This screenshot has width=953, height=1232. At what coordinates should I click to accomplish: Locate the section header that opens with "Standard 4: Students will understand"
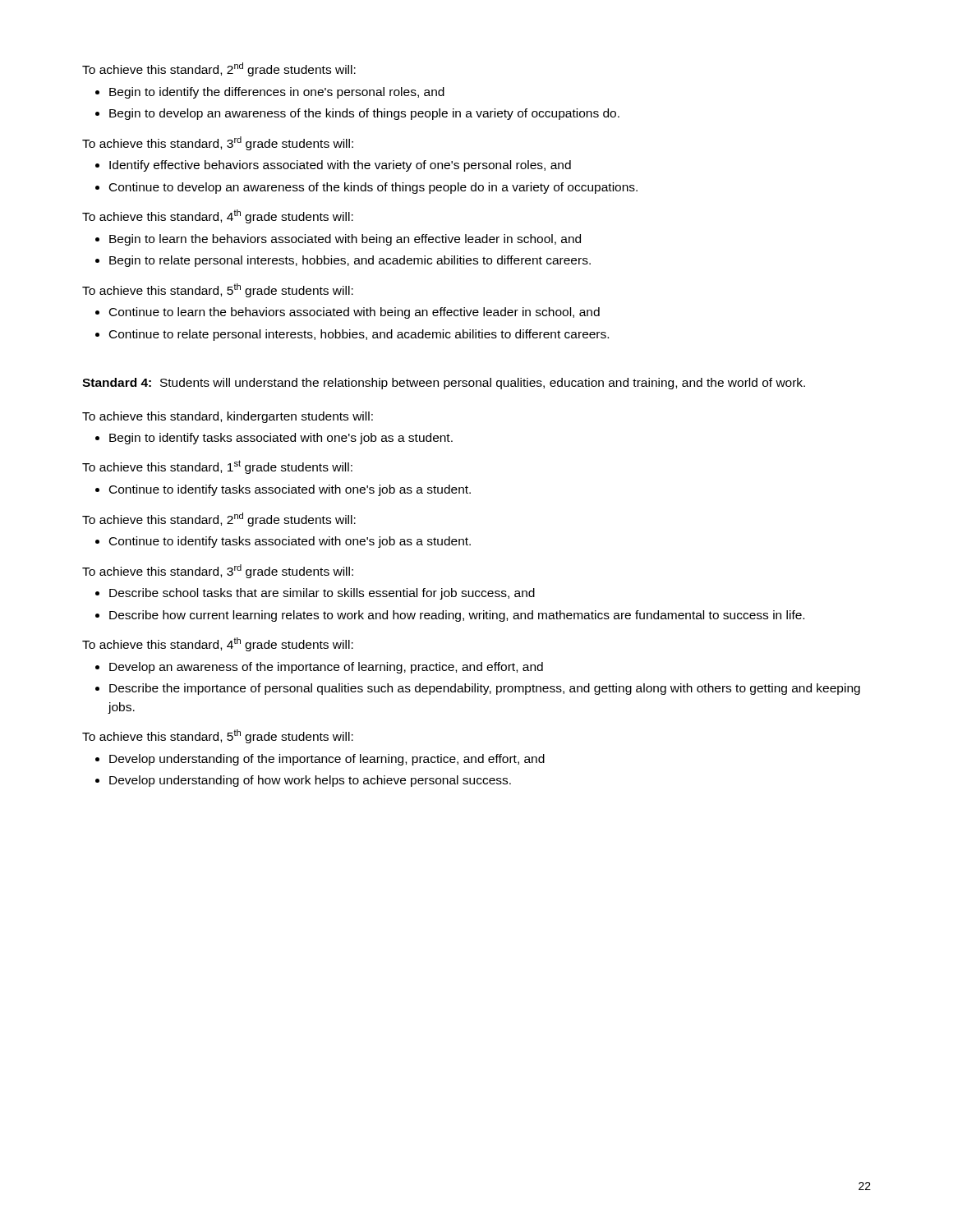(x=444, y=383)
